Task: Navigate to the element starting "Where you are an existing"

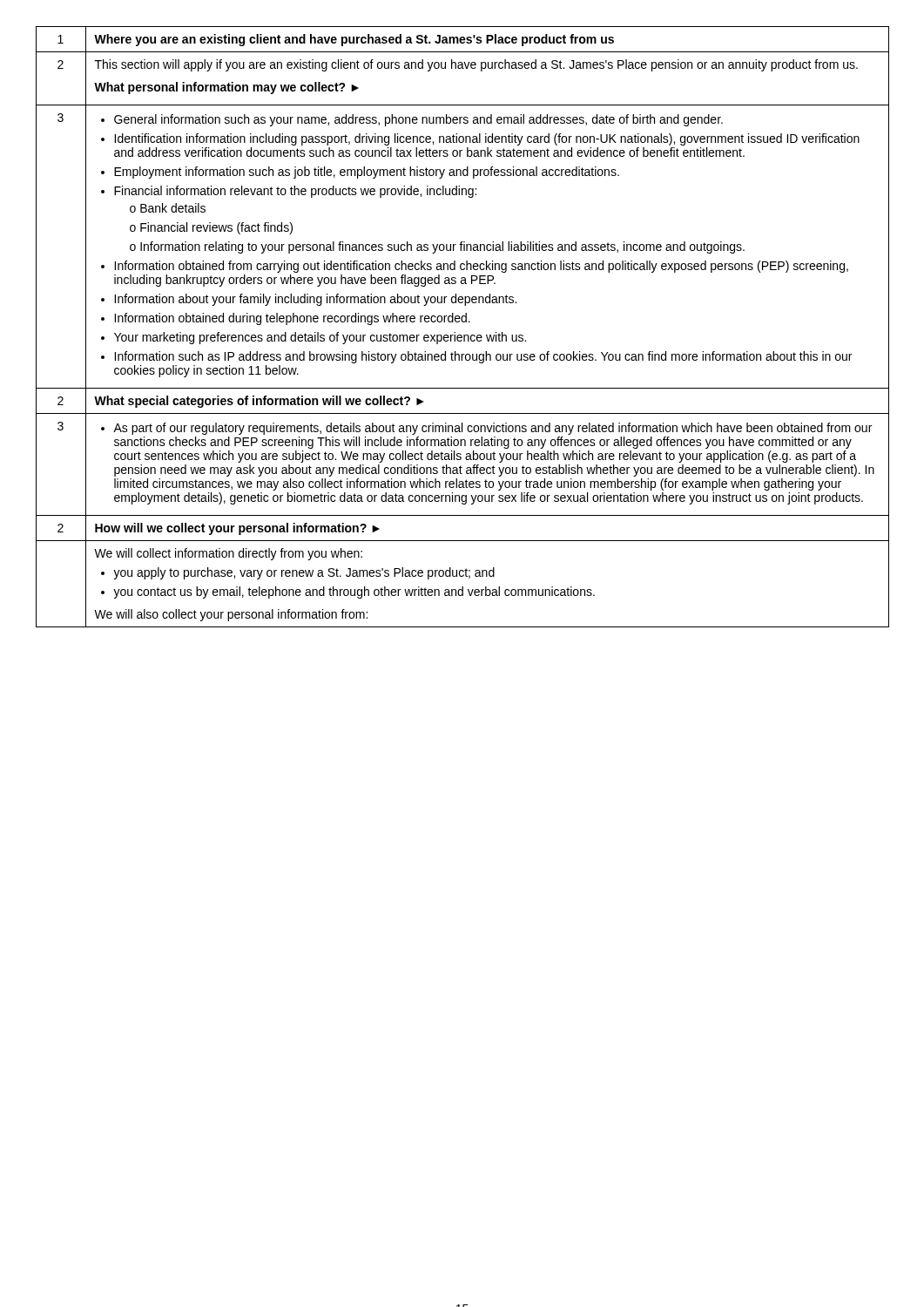Action: 354,39
